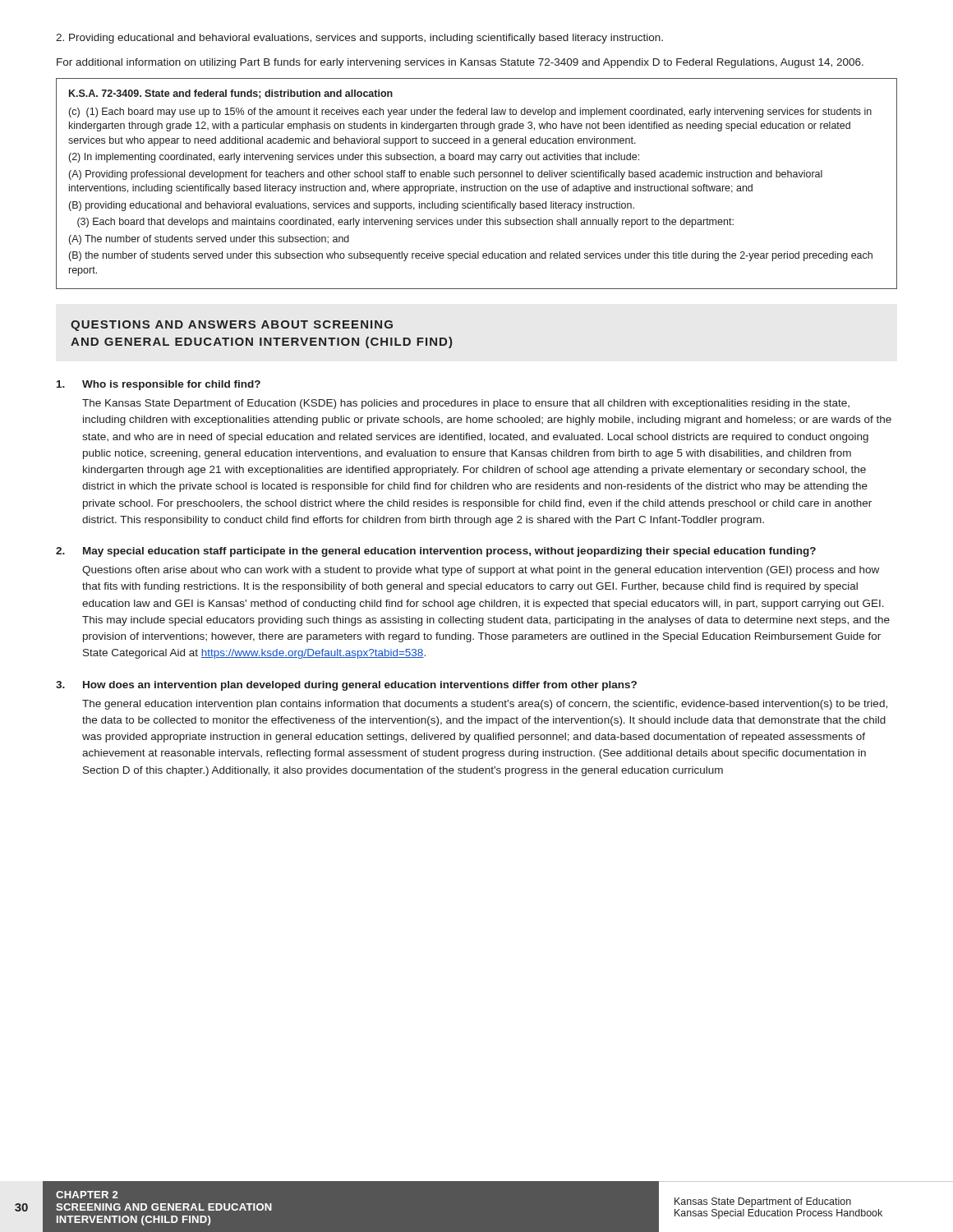The height and width of the screenshot is (1232, 953).
Task: Locate the block of text that opens with "Who is responsible for child find? The Kansas"
Action: coord(476,453)
